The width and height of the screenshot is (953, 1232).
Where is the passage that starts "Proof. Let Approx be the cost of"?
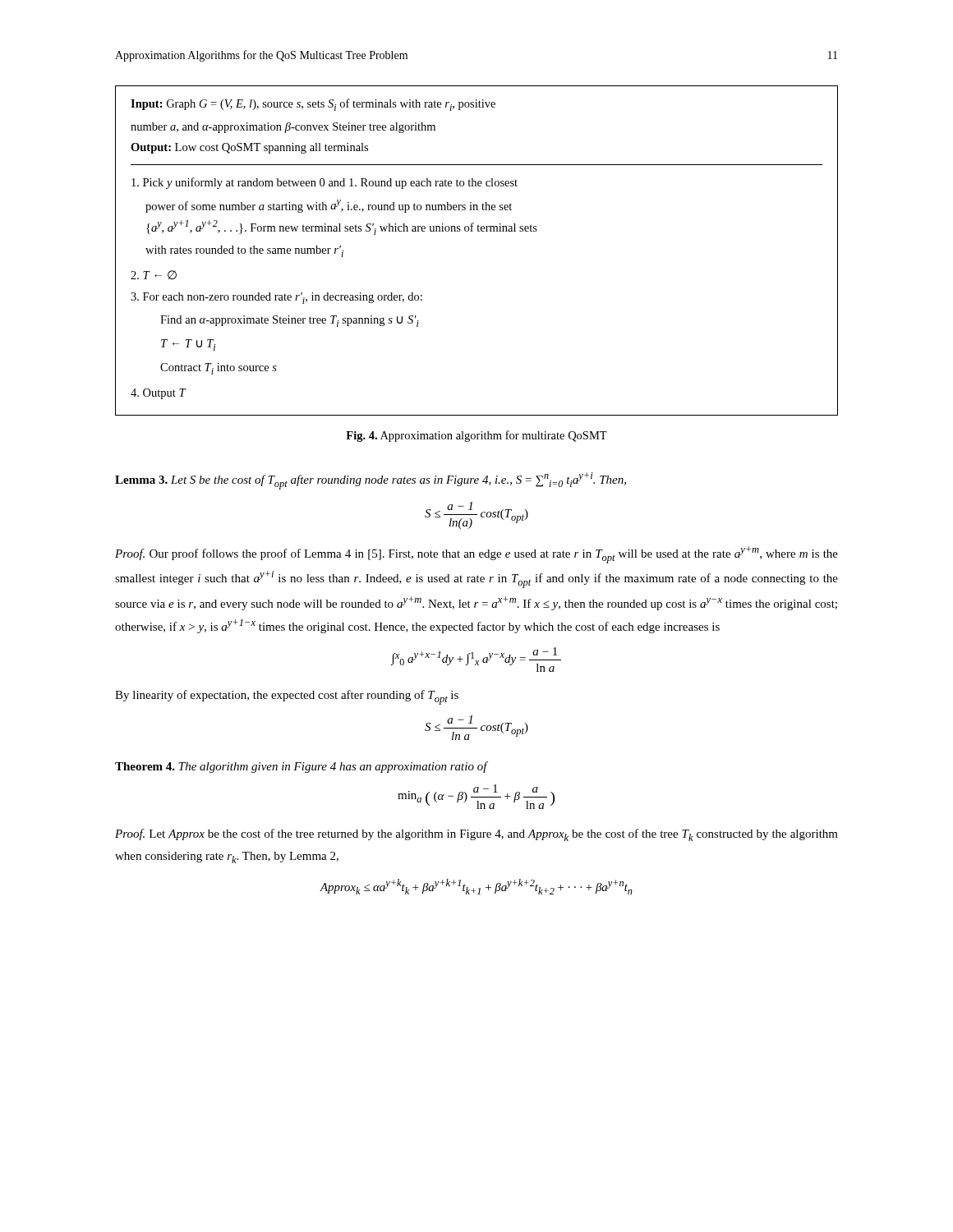[476, 846]
